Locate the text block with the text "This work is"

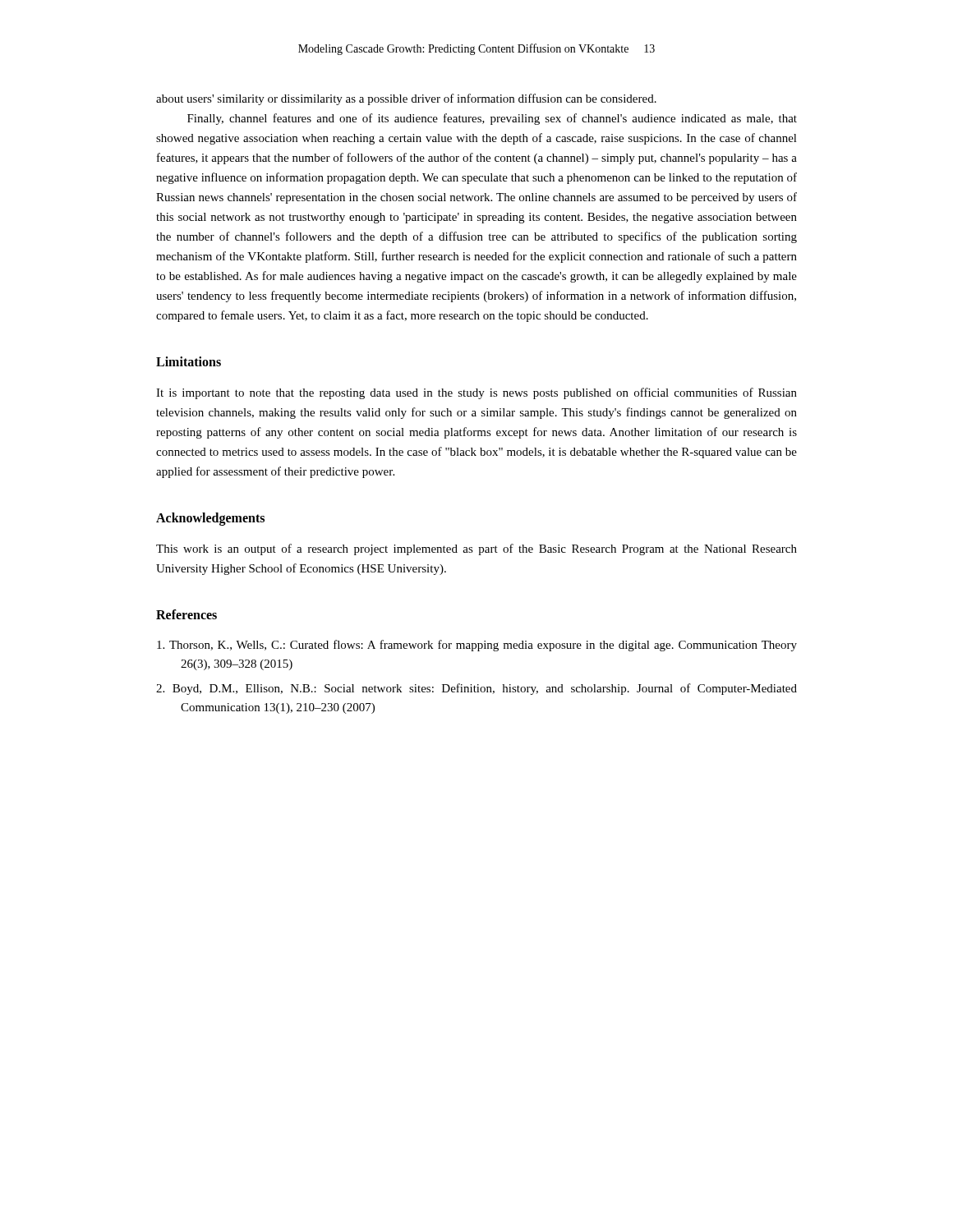point(476,558)
